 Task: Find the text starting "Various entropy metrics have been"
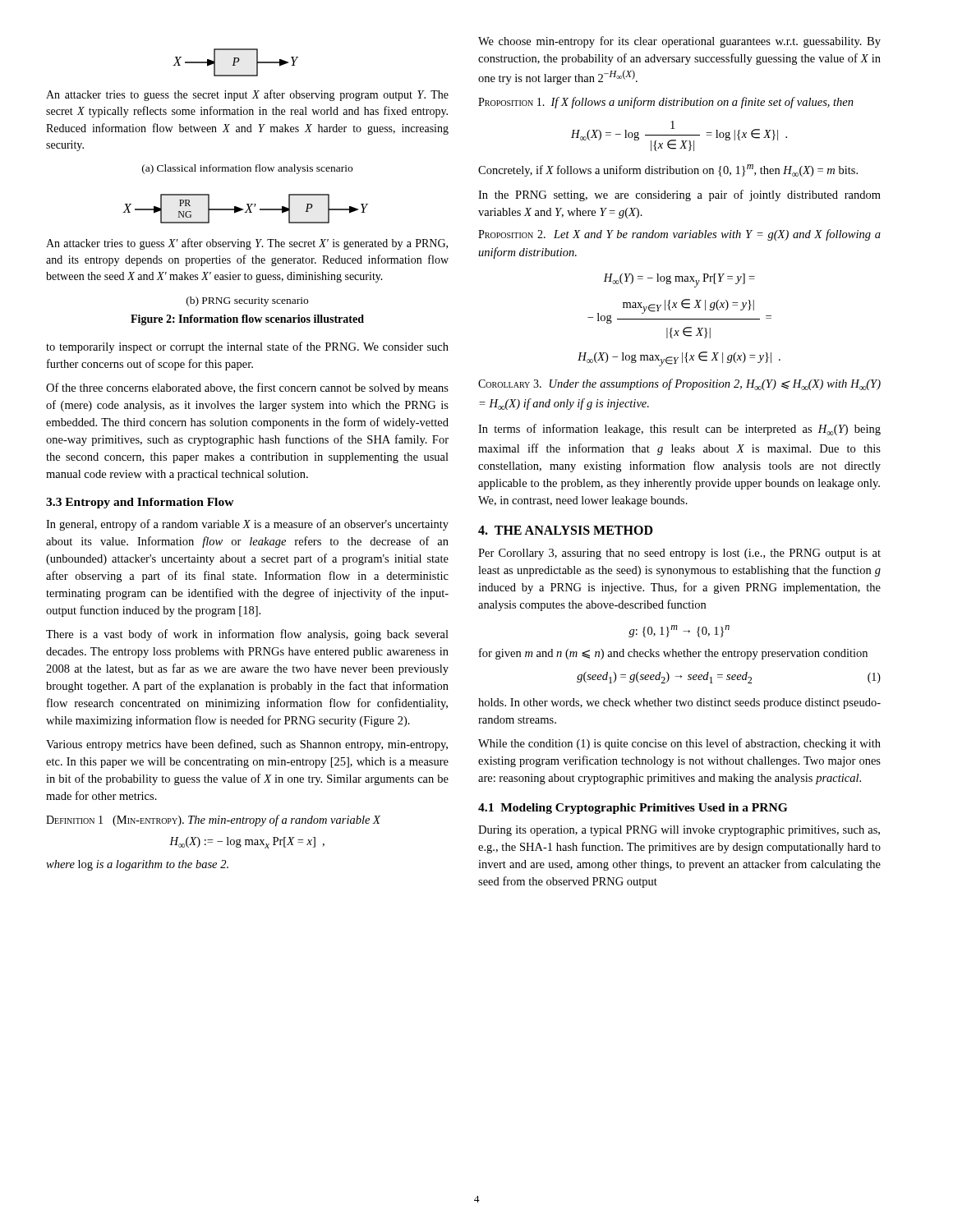247,770
